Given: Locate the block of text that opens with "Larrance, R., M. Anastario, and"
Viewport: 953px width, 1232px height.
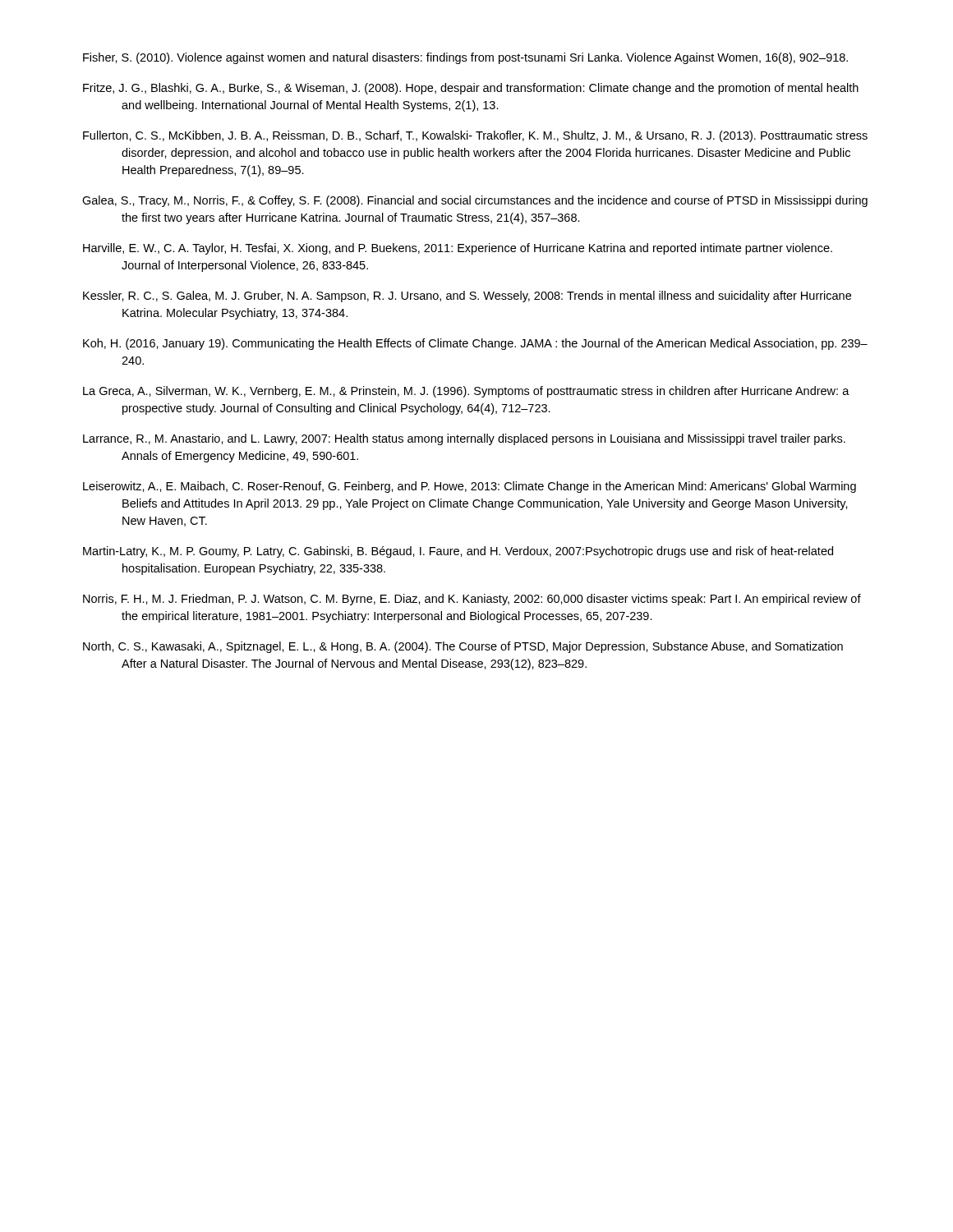Looking at the screenshot, I should coord(464,447).
